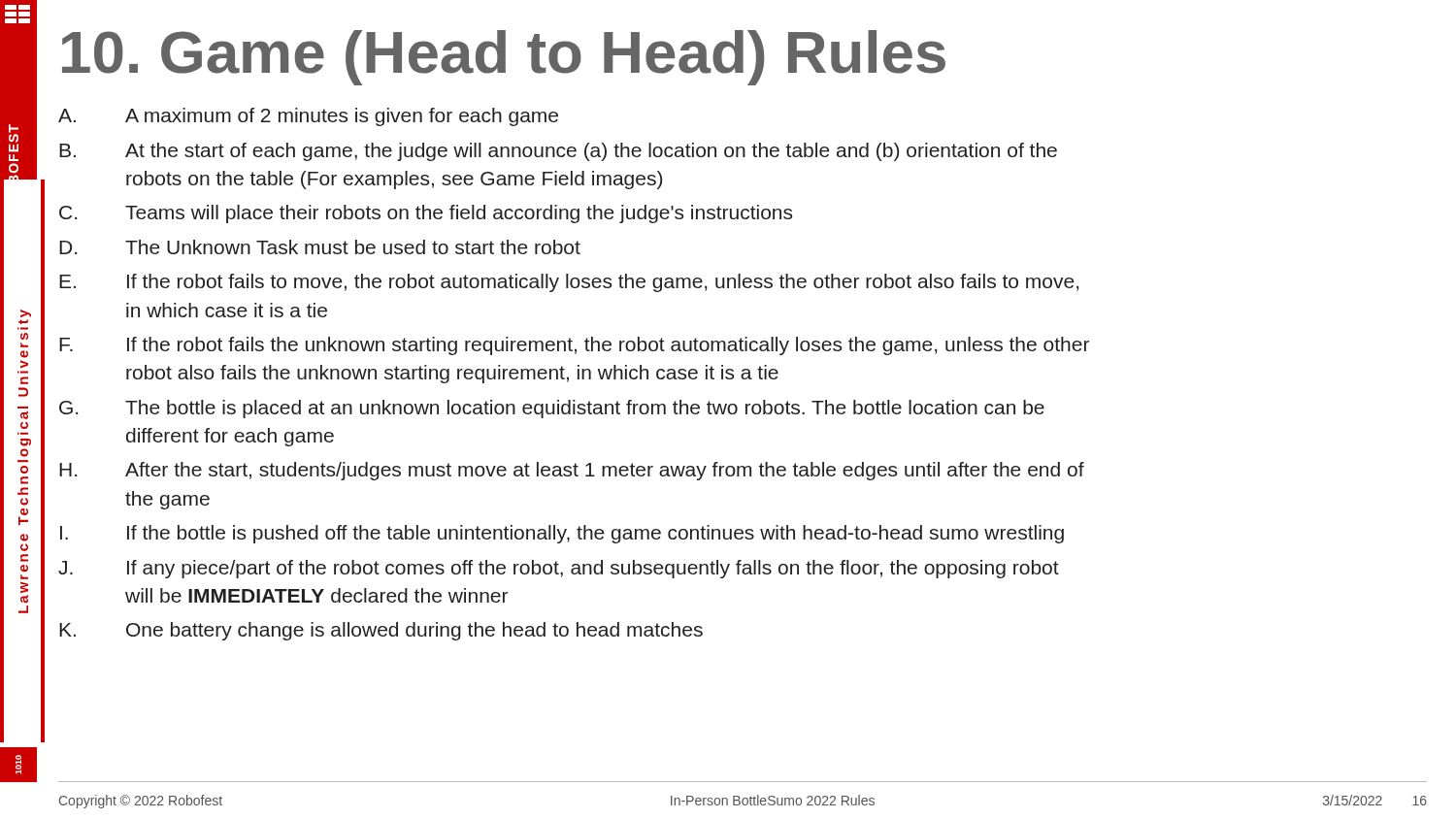The height and width of the screenshot is (819, 1456).
Task: Where is the passage that starts "E. If the robot fails to"?
Action: pyautogui.click(x=743, y=295)
